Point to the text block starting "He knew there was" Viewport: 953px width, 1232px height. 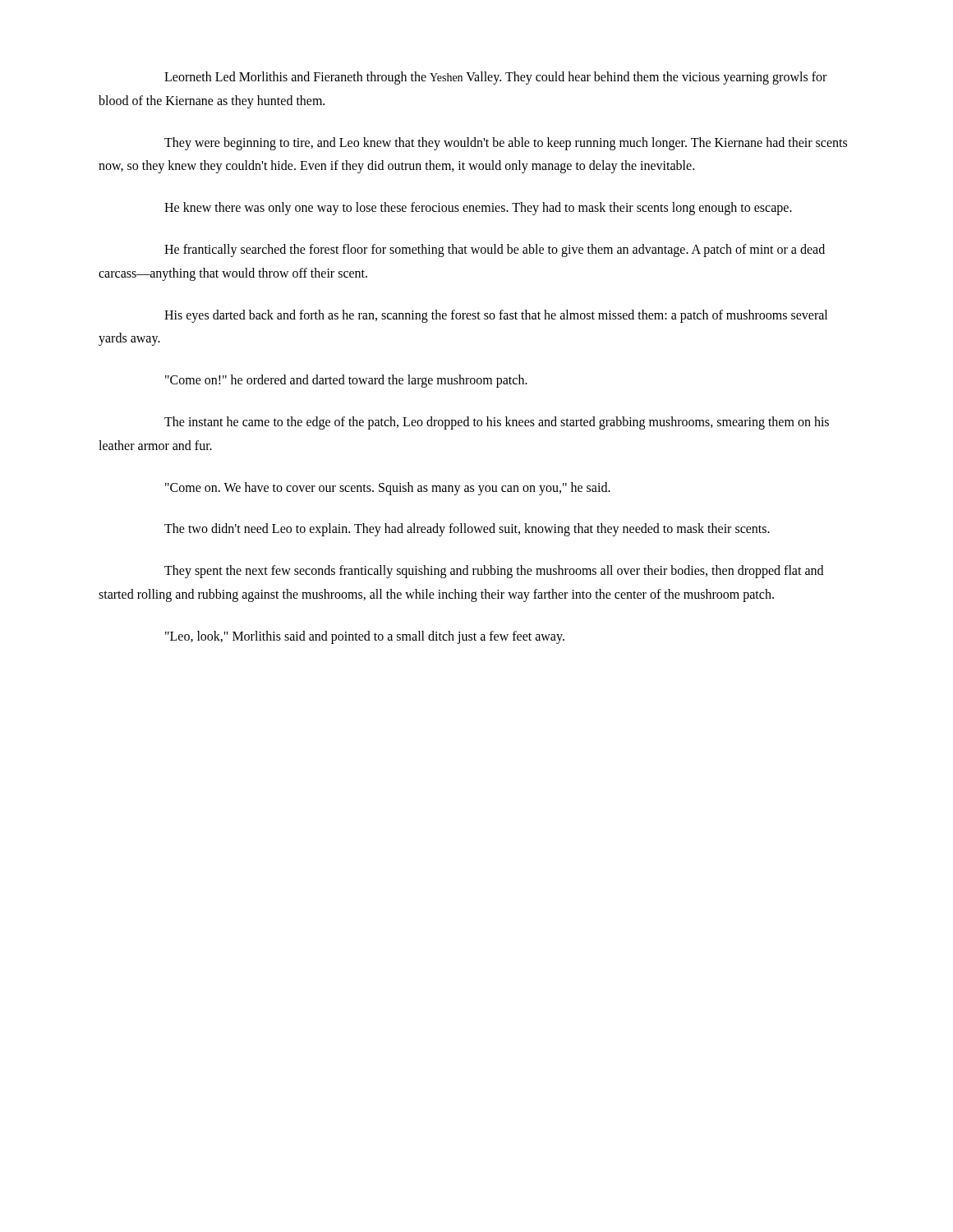click(476, 208)
